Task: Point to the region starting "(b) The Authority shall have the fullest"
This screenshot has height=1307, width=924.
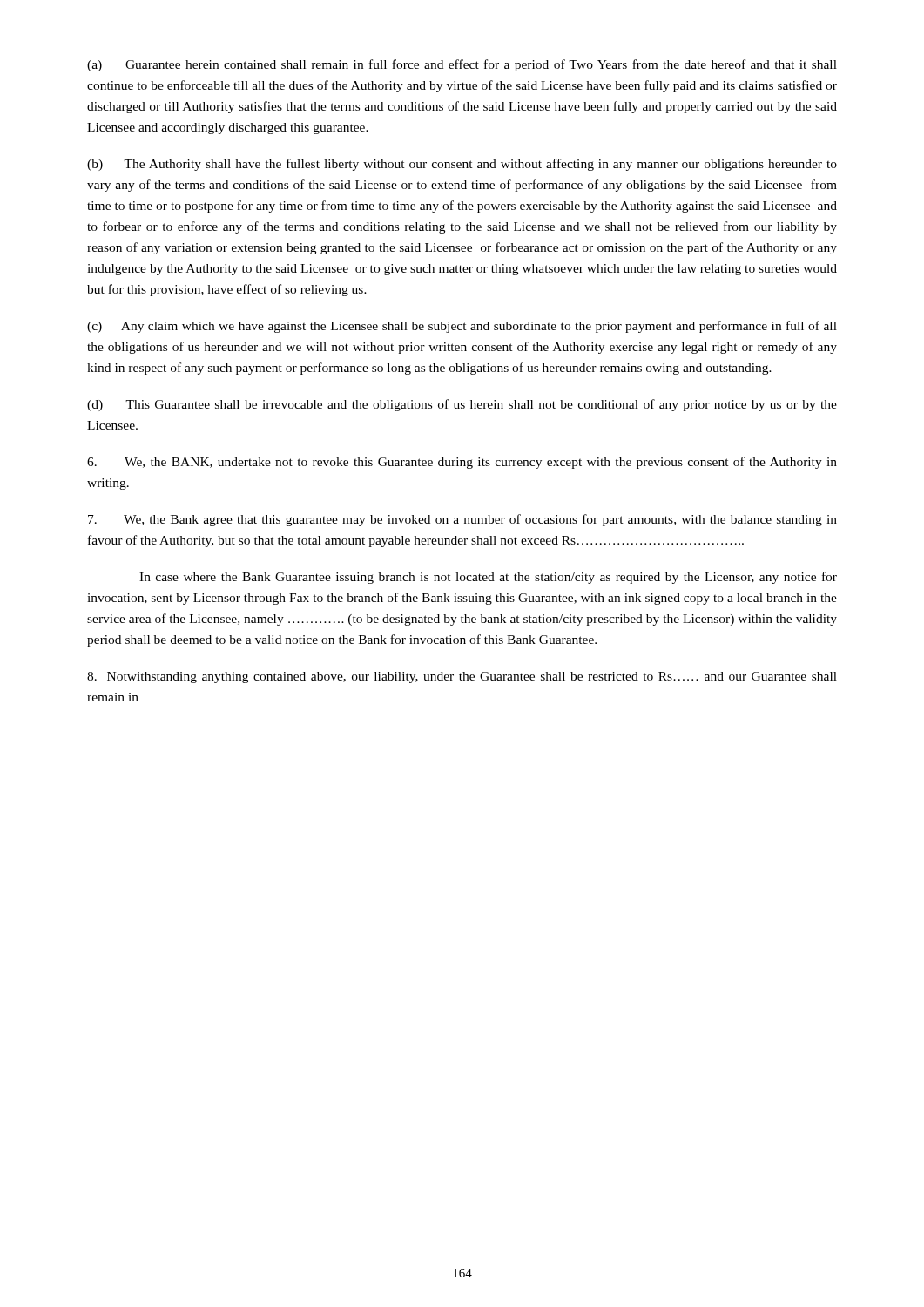Action: click(462, 226)
